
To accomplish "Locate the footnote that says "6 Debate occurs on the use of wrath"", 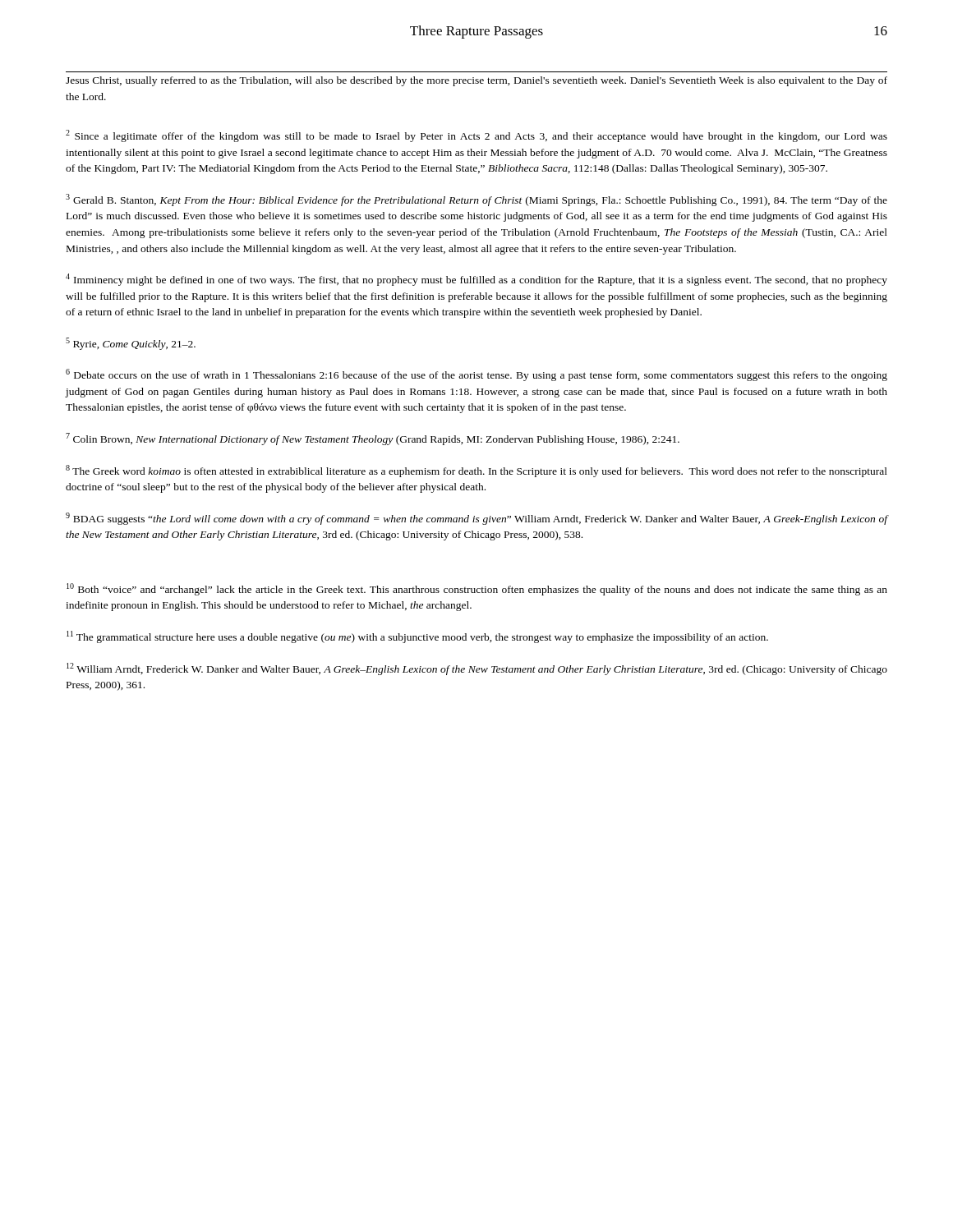I will point(476,391).
